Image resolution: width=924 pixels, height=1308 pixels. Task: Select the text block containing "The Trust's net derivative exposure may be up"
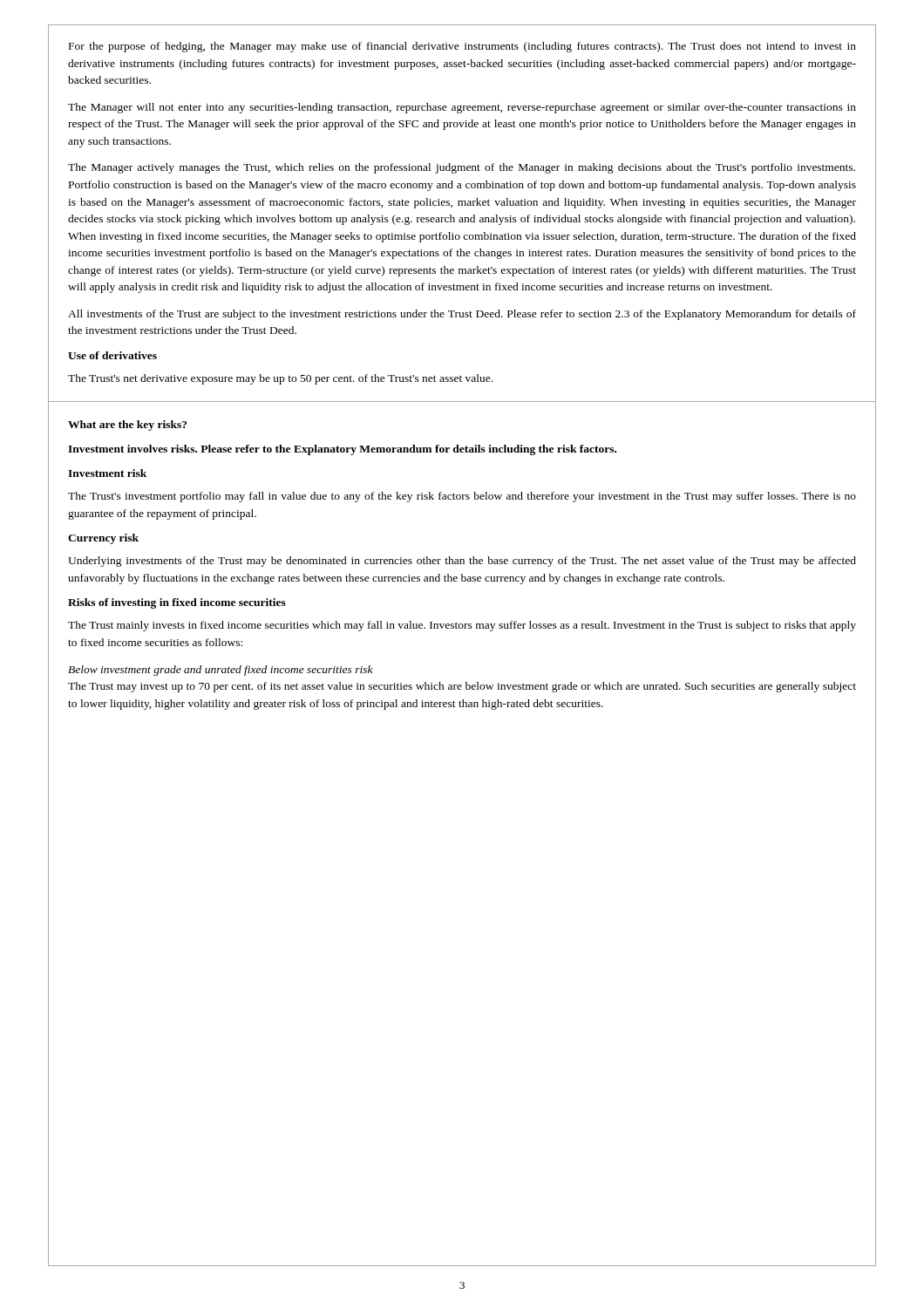281,378
